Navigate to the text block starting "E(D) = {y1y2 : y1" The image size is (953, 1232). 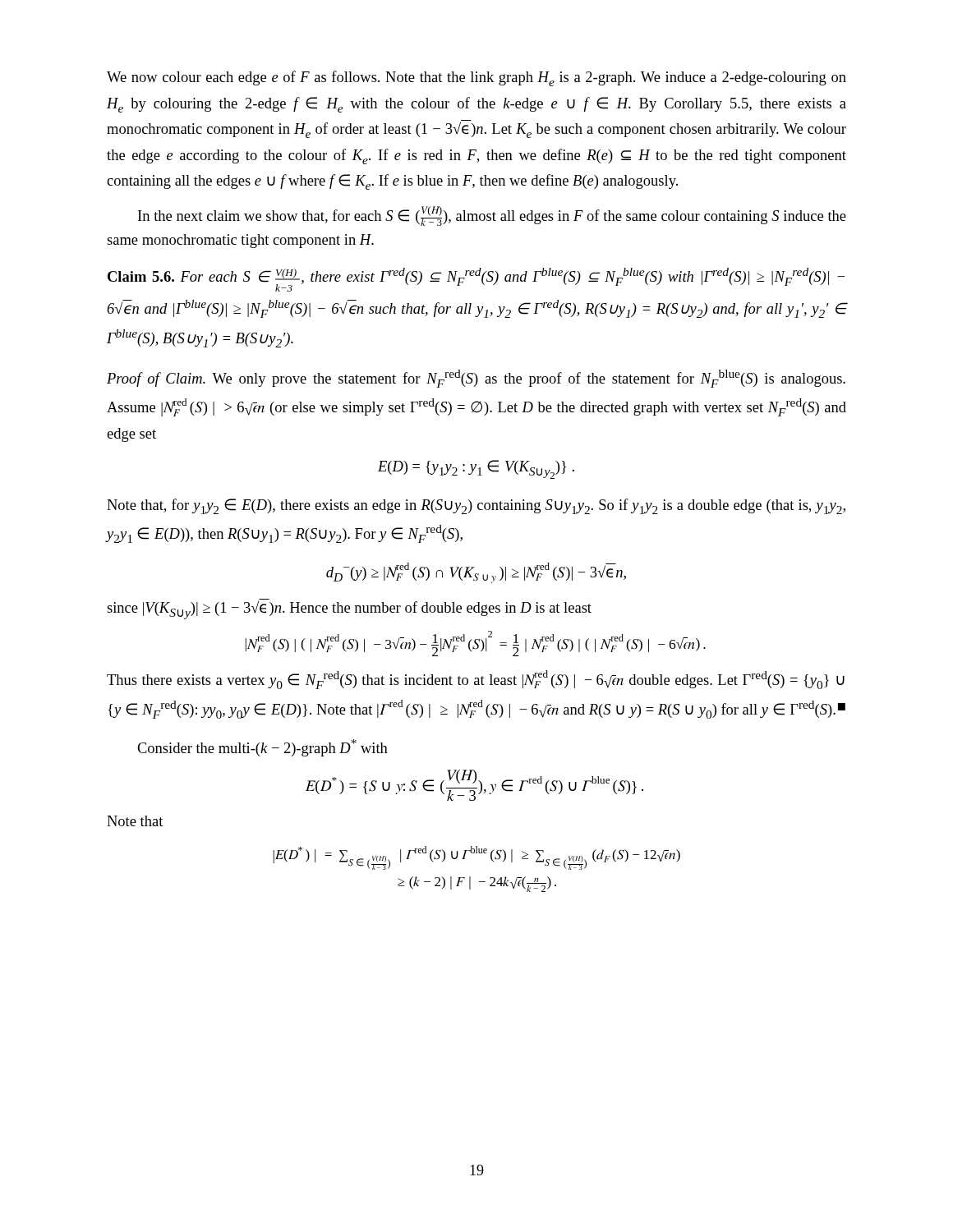coord(476,470)
